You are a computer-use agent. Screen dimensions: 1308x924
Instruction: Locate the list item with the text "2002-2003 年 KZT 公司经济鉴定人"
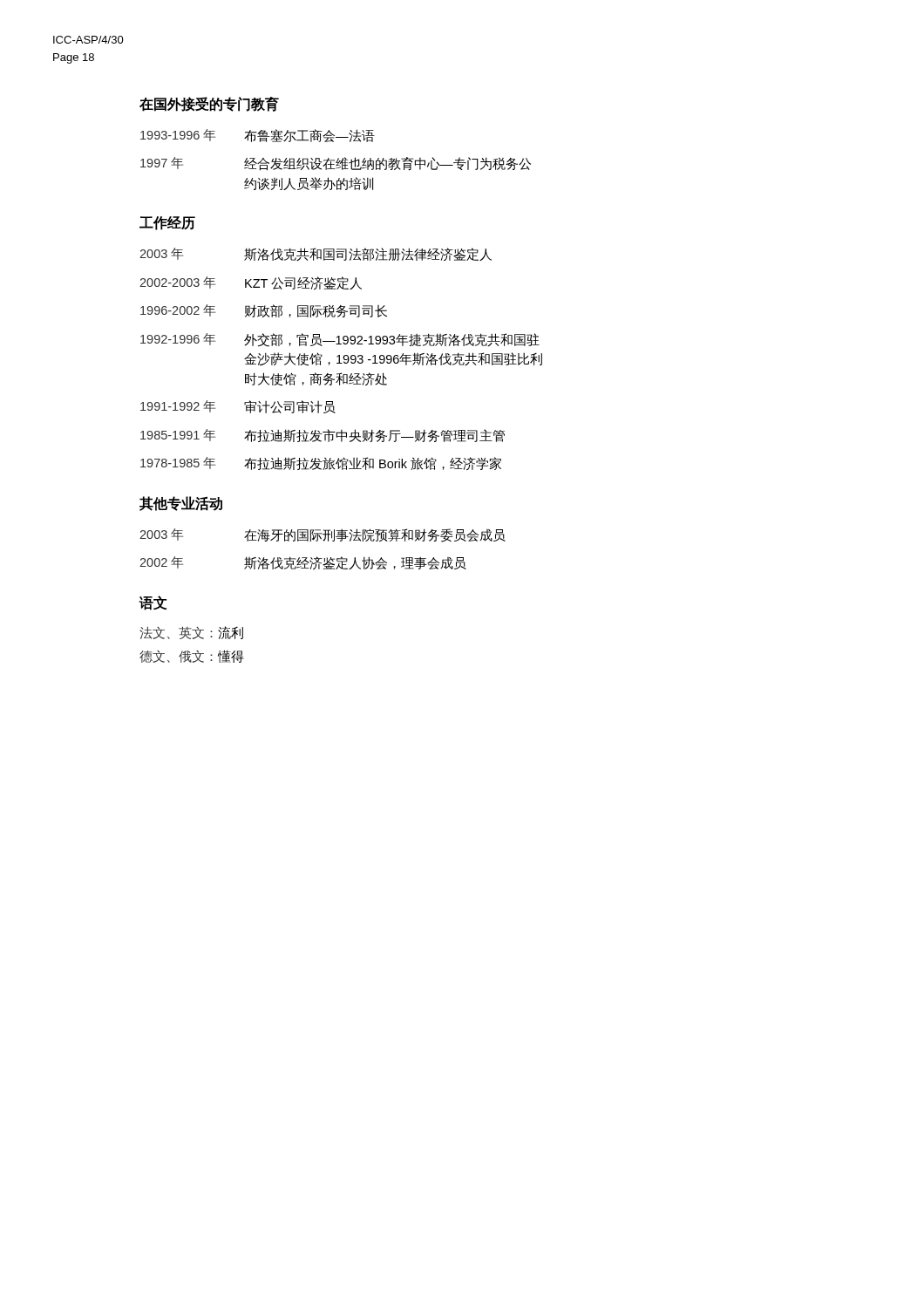pyautogui.click(x=251, y=283)
